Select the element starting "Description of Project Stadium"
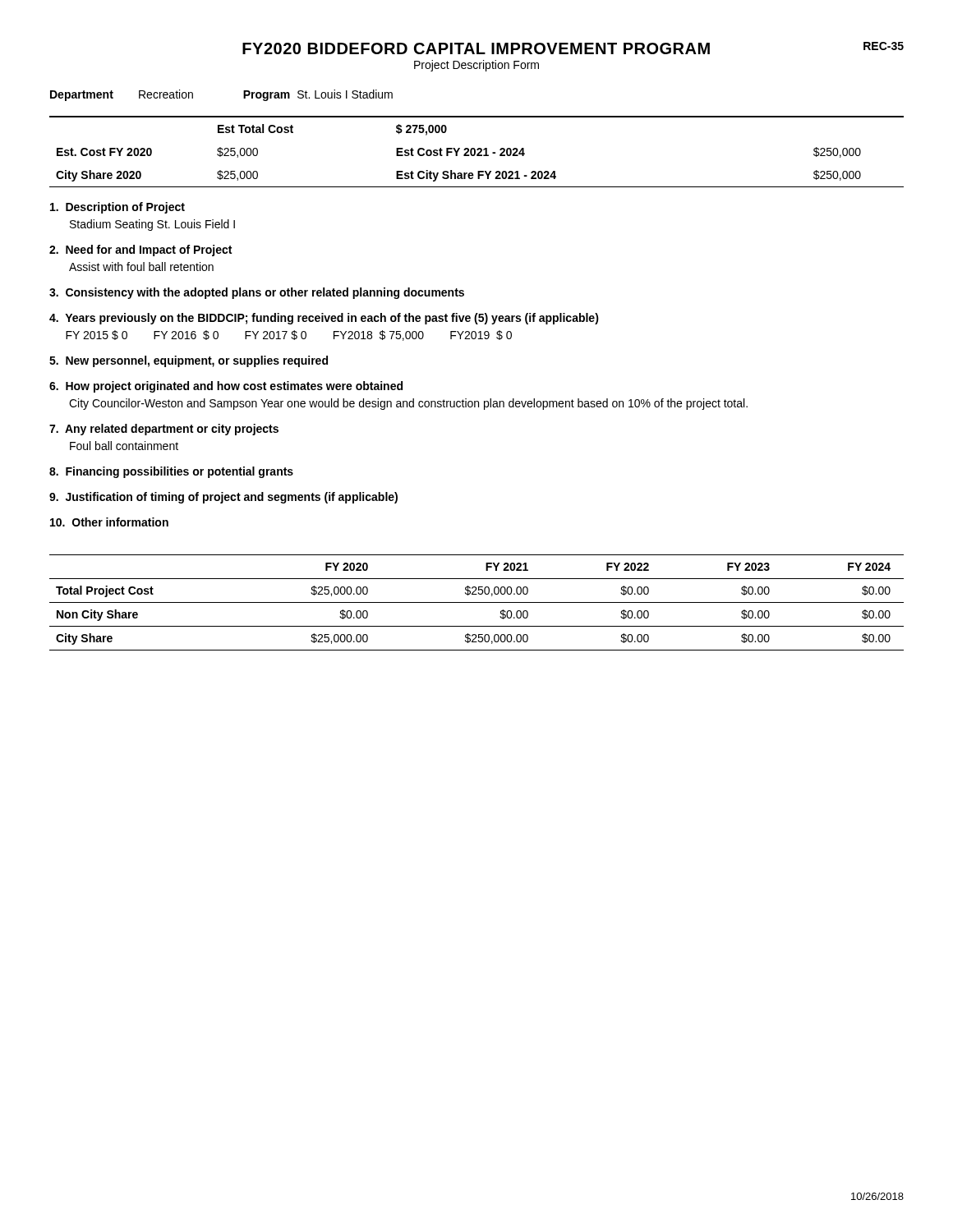Image resolution: width=953 pixels, height=1232 pixels. coord(117,208)
